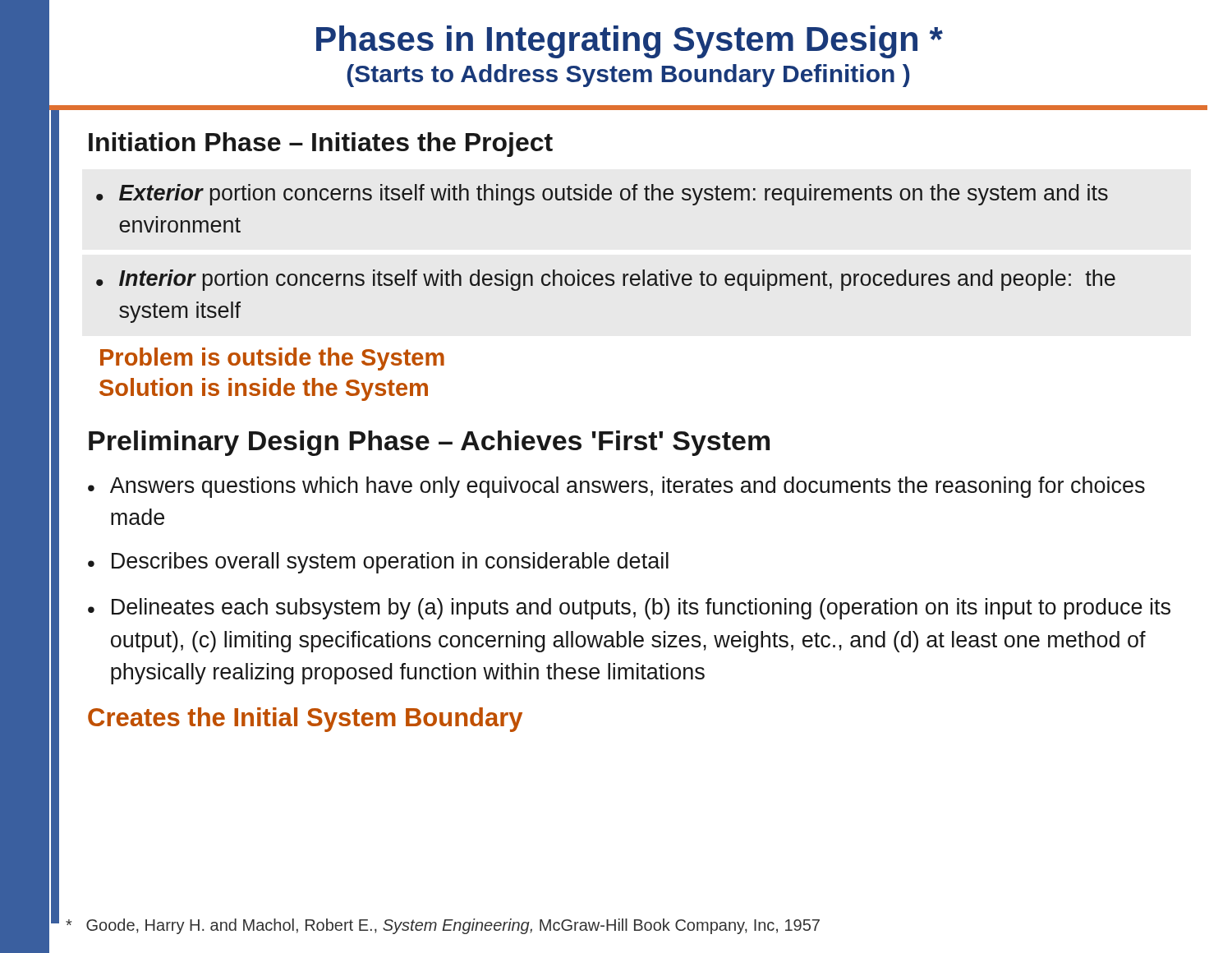Find the block starting "• Describes overall system operation"
Viewport: 1232px width, 953px height.
click(x=378, y=563)
